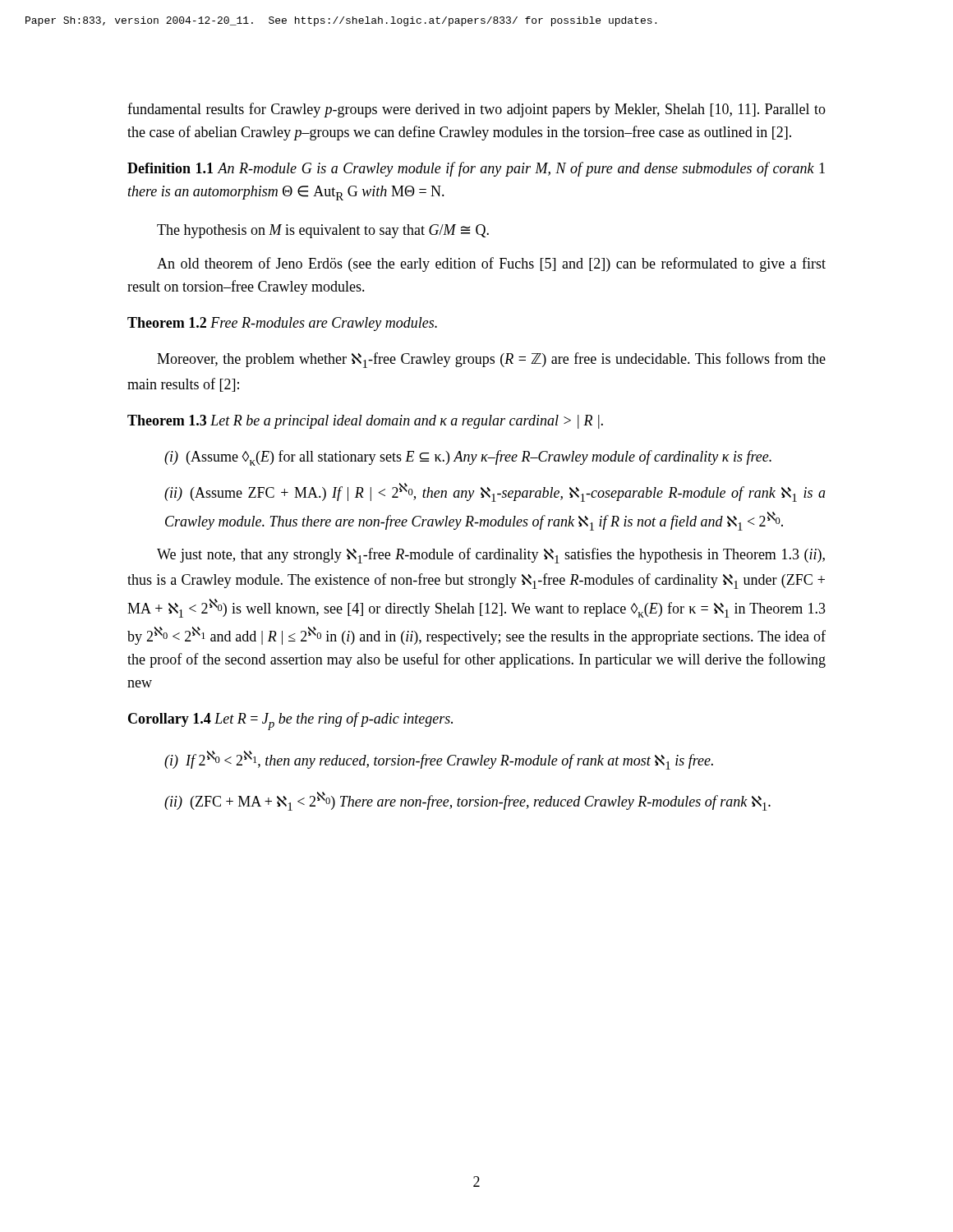Select the block starting "Corollary 1.4 Let"
The height and width of the screenshot is (1232, 953).
(x=290, y=721)
